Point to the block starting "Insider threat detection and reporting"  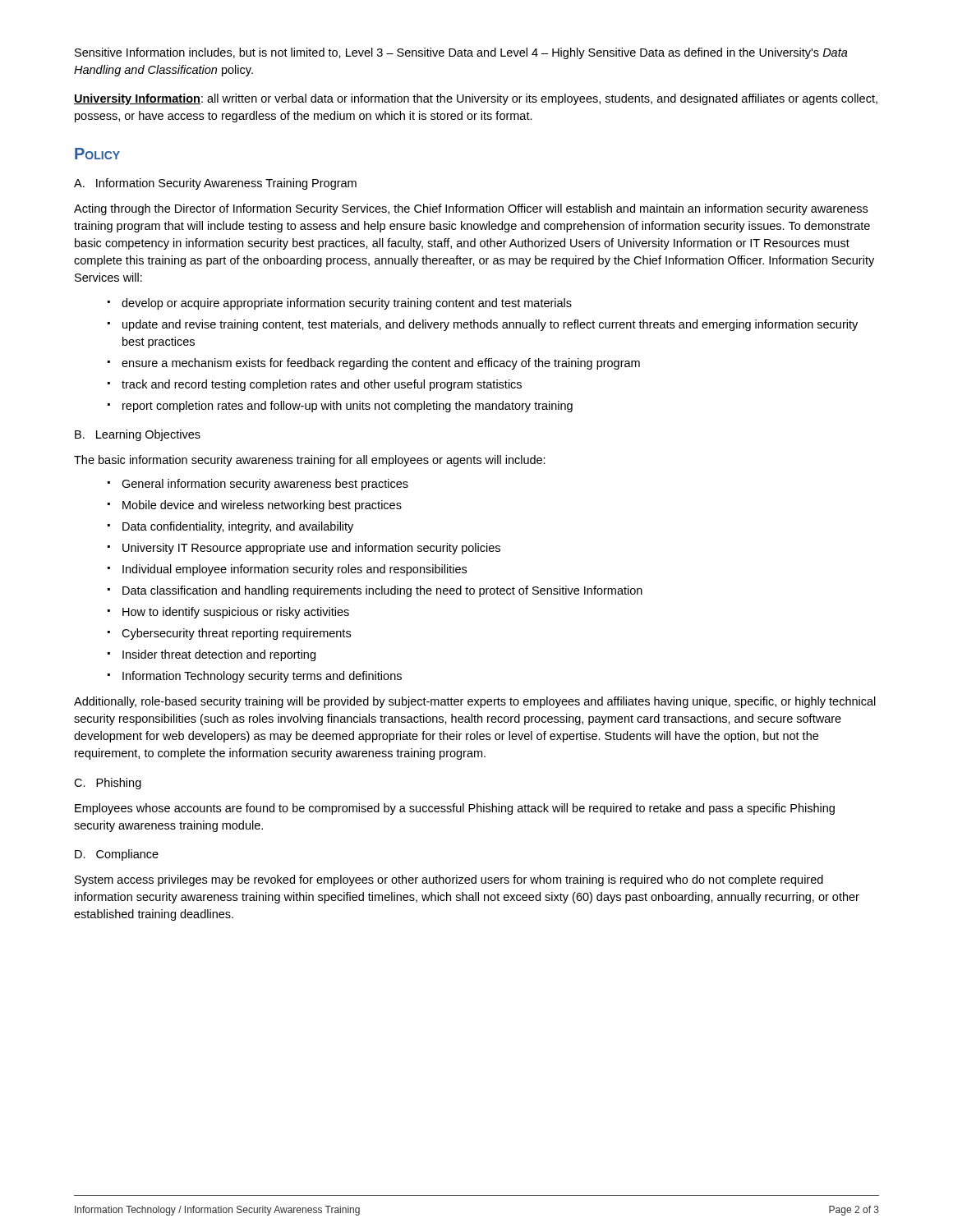(219, 655)
